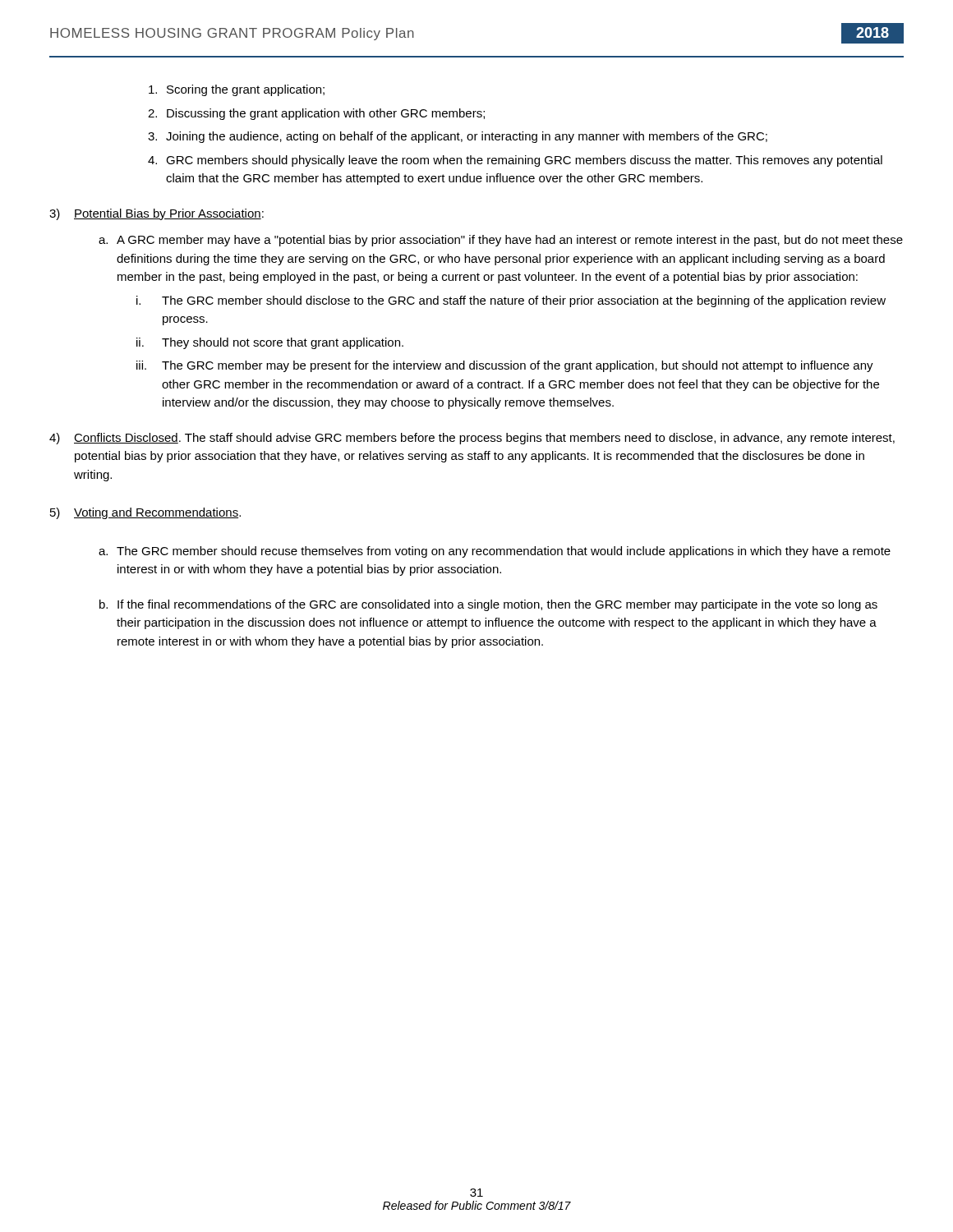Image resolution: width=953 pixels, height=1232 pixels.
Task: Click on the list item that reads "3) Potential Bias by"
Action: (157, 214)
